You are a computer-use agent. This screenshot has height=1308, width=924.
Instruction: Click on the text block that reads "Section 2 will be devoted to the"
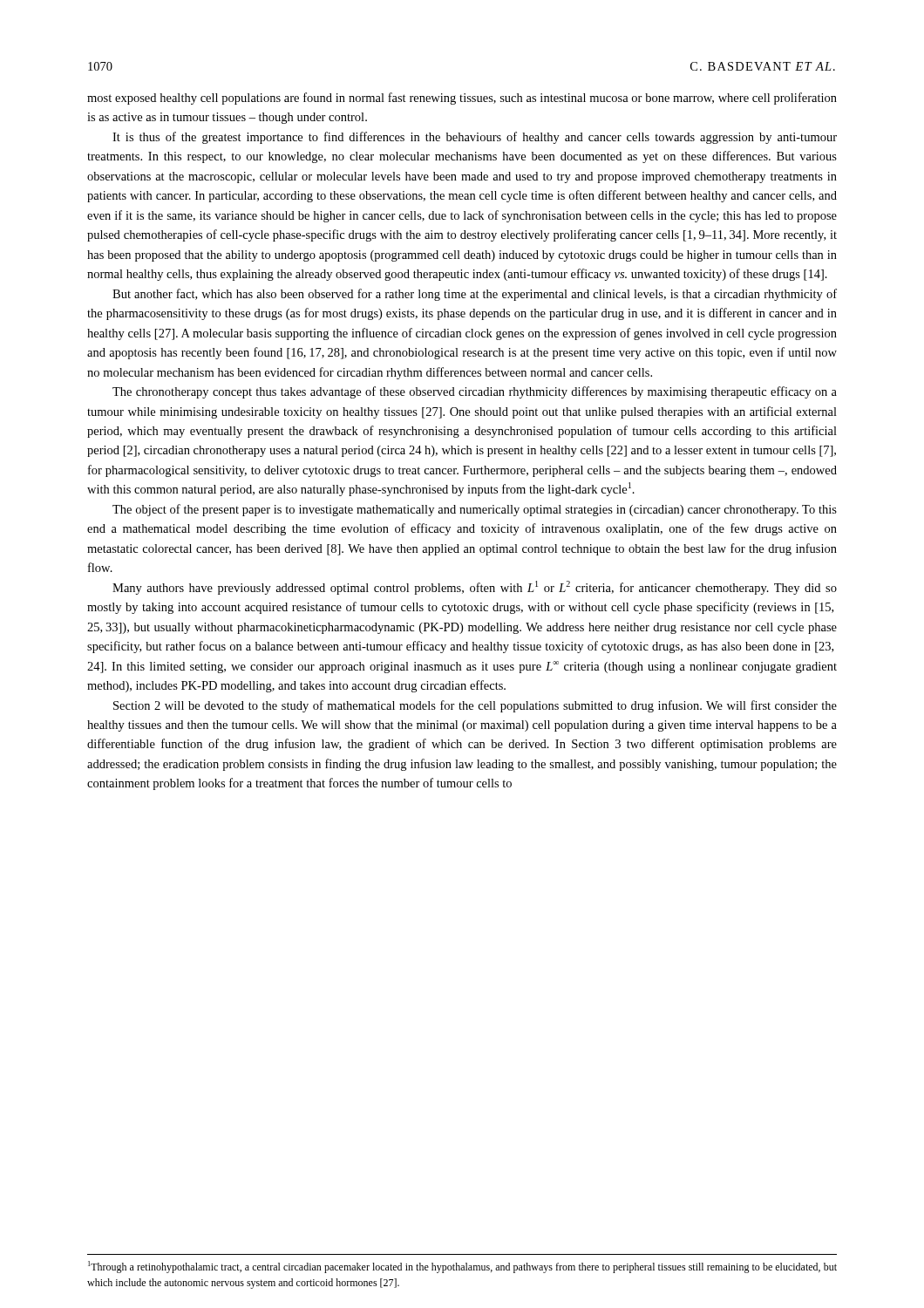(462, 744)
